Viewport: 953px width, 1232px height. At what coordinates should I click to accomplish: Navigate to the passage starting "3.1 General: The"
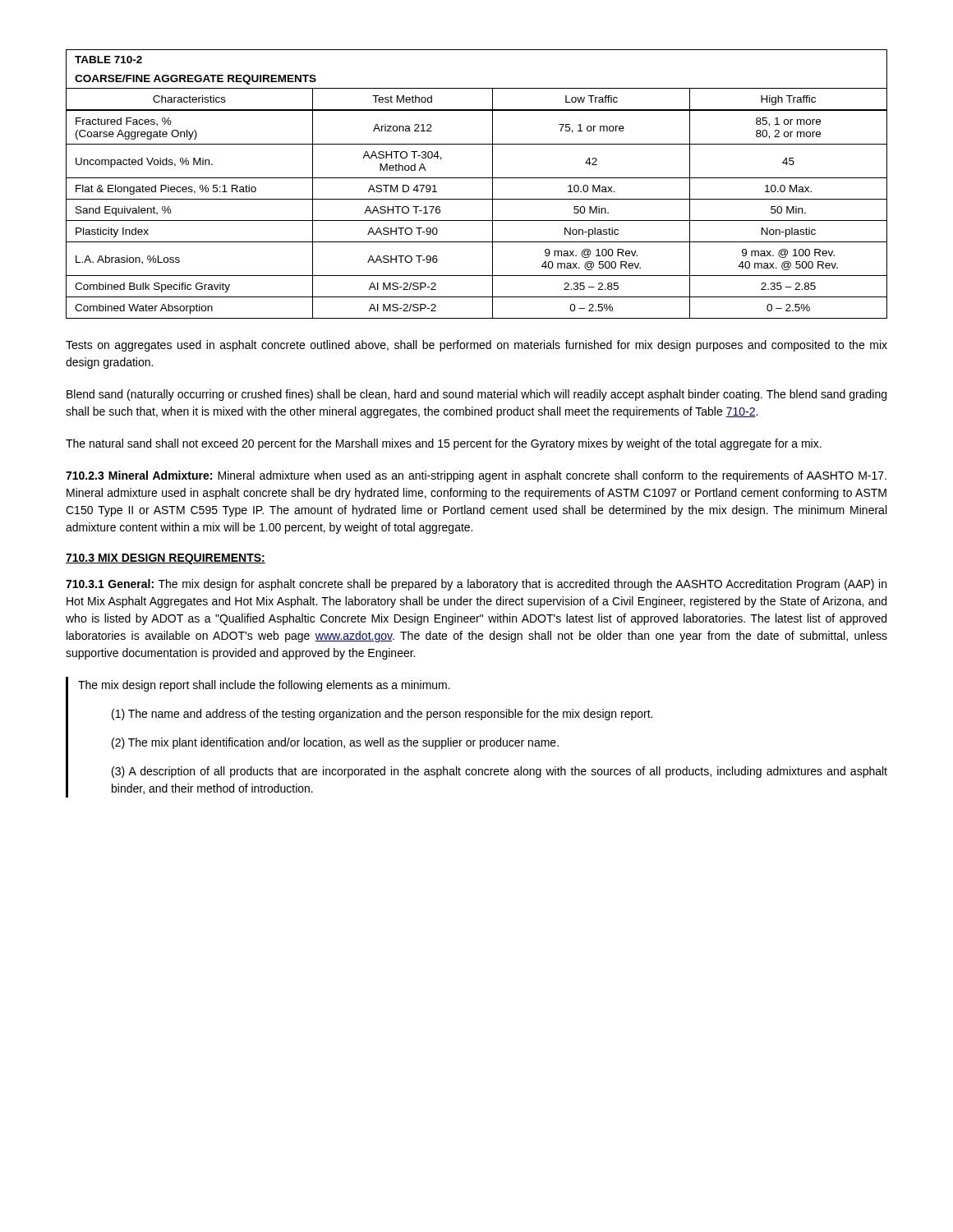coord(476,618)
